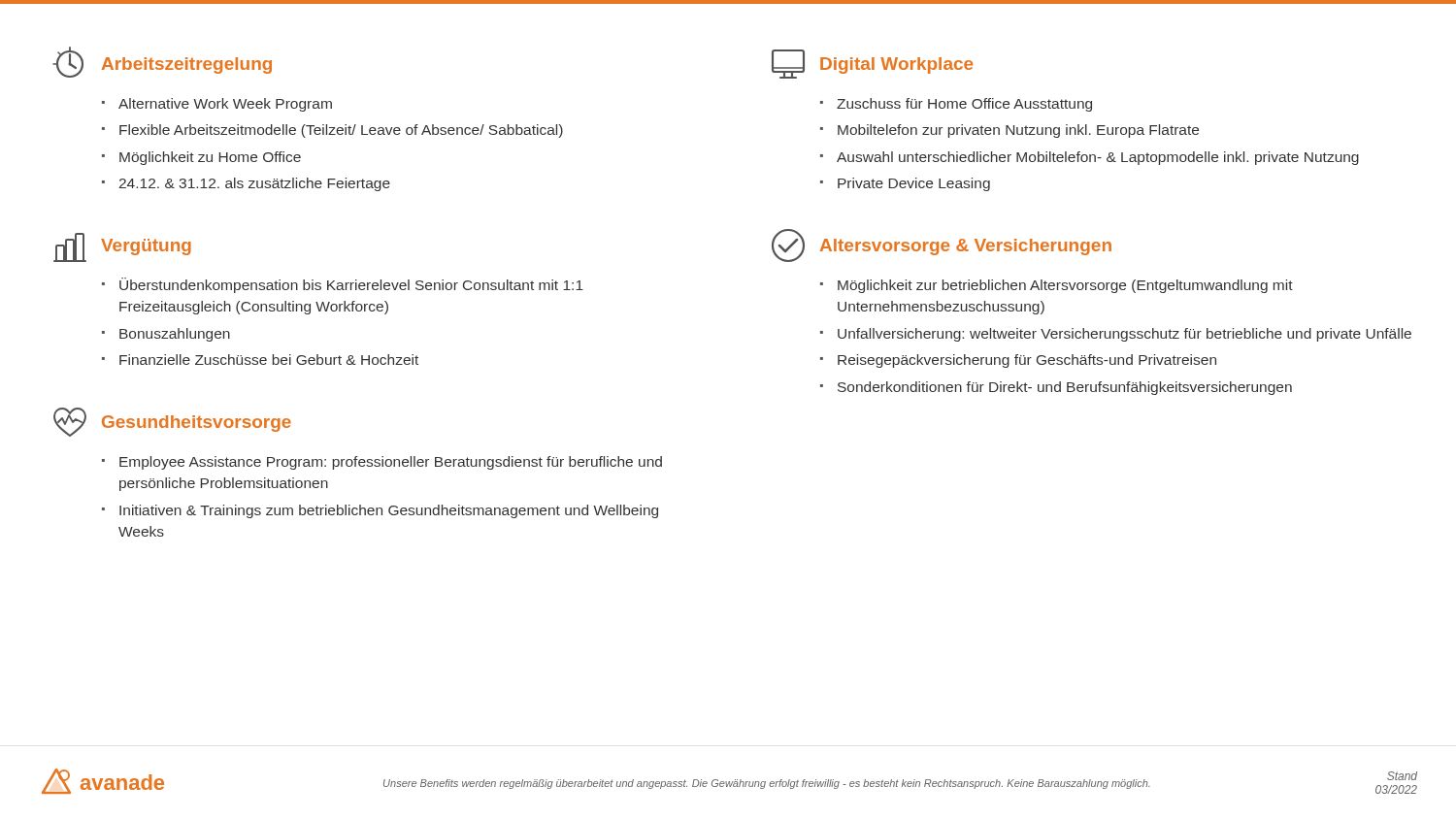The width and height of the screenshot is (1456, 819).
Task: Select the text block starting "Möglichkeit zur betrieblichen Altersvorsorge (Entgeltumwandlung mit Unternehmensbezuschussung)"
Action: click(1065, 296)
